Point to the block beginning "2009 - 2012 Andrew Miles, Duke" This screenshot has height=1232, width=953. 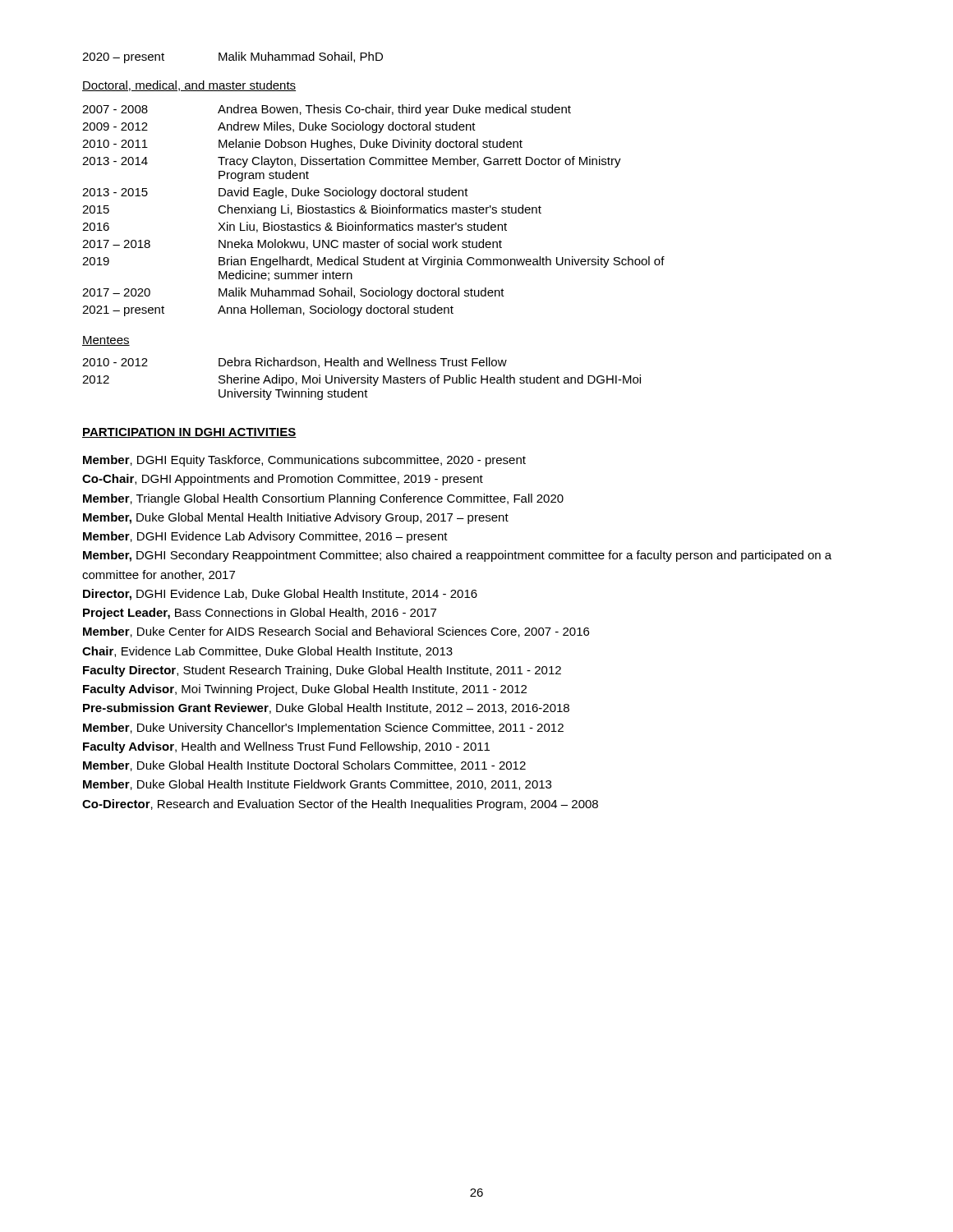476,126
